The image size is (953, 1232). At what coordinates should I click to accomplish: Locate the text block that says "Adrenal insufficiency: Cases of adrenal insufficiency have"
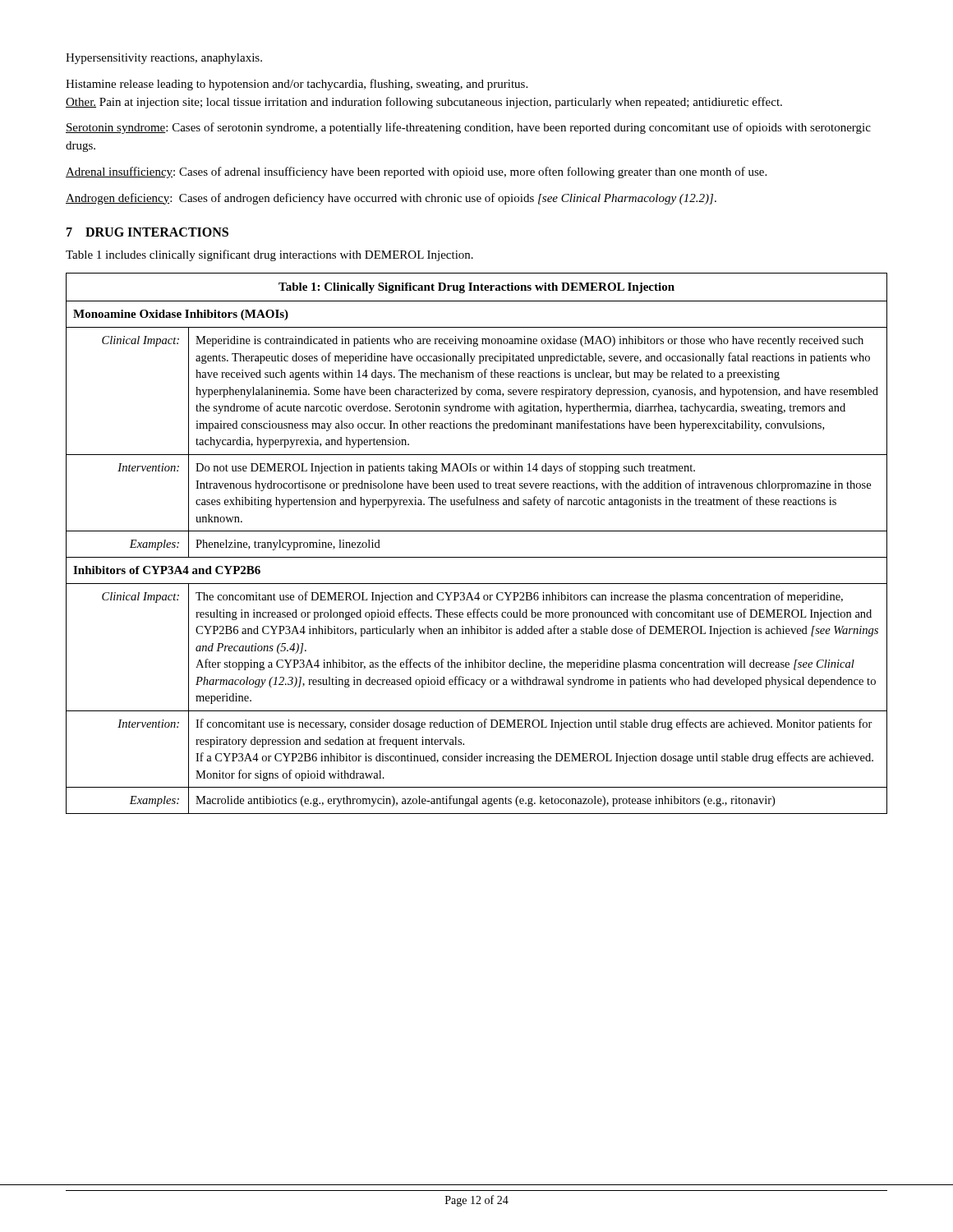point(417,171)
